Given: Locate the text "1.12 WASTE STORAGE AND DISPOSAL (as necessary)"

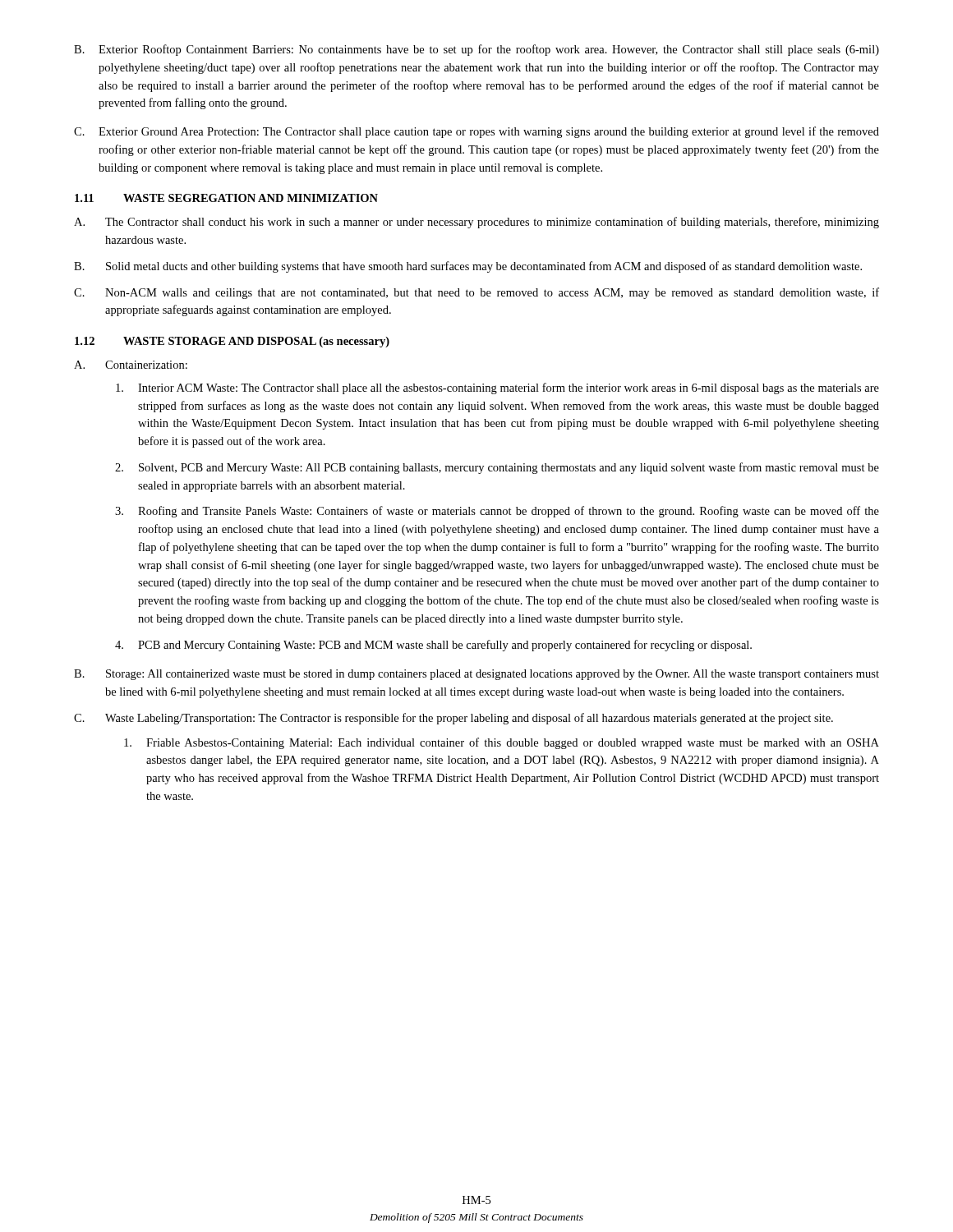Looking at the screenshot, I should 232,341.
